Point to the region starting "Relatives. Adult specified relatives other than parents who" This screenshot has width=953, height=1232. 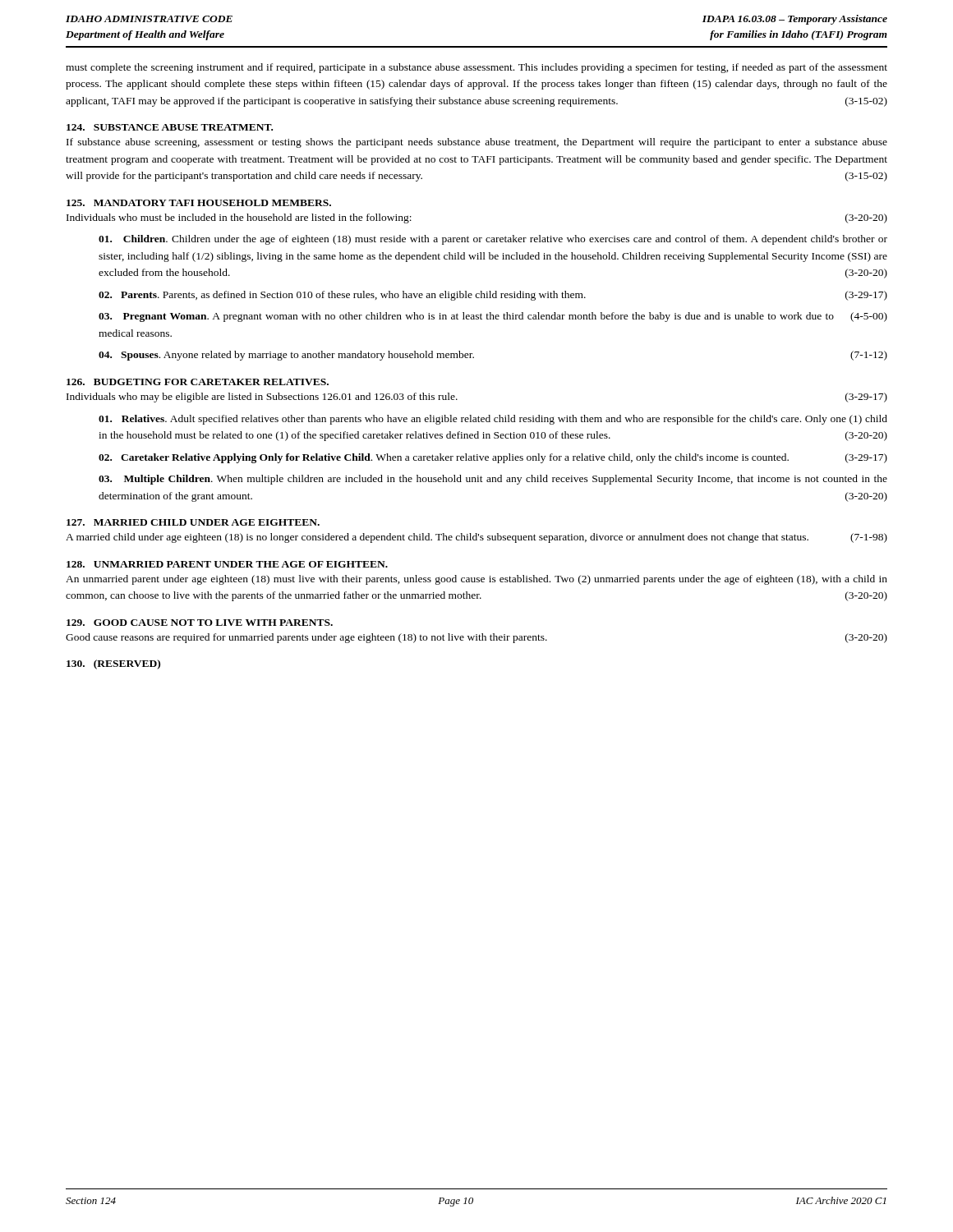(x=493, y=428)
